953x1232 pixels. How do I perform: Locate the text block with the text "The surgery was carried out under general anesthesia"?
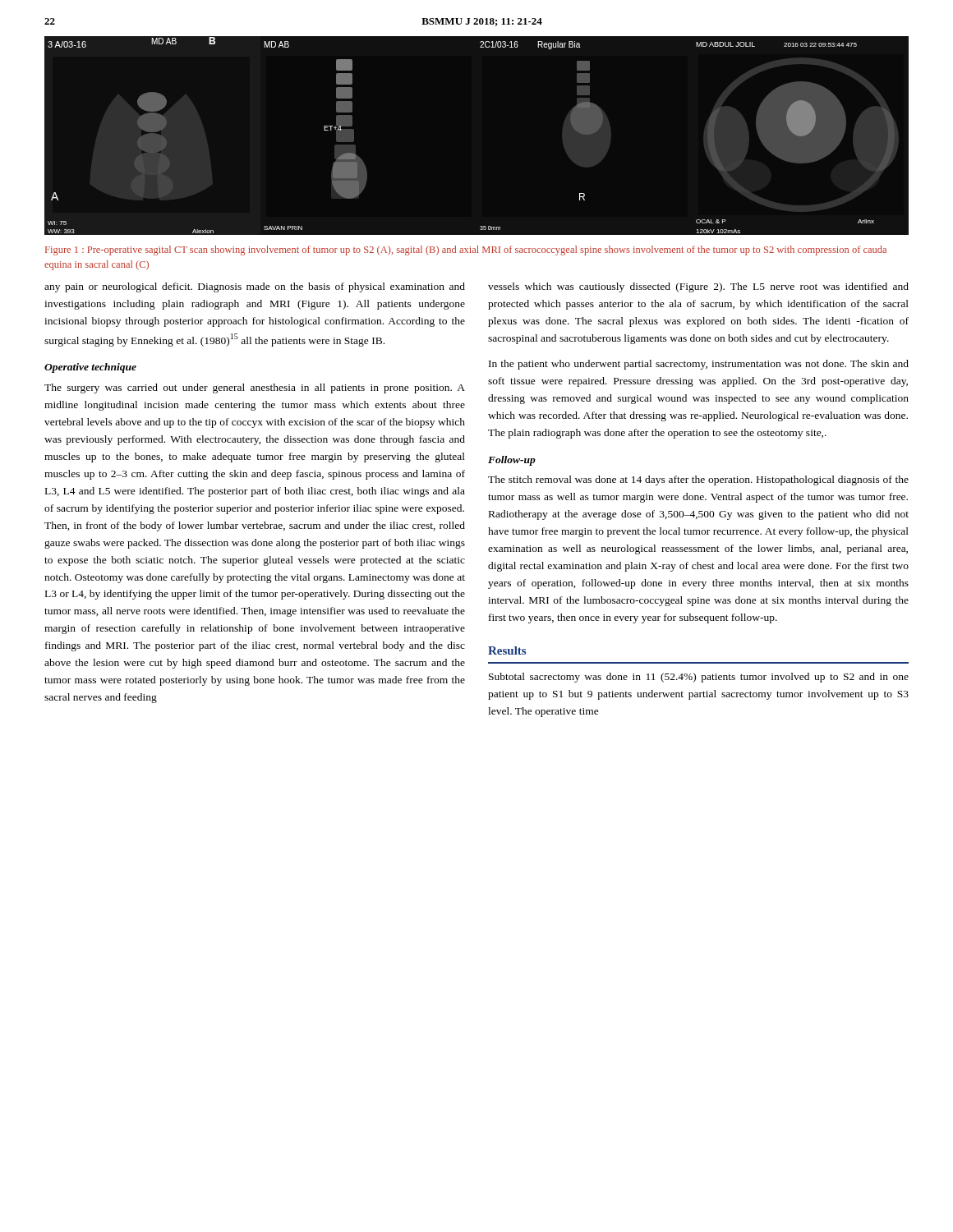pyautogui.click(x=255, y=542)
